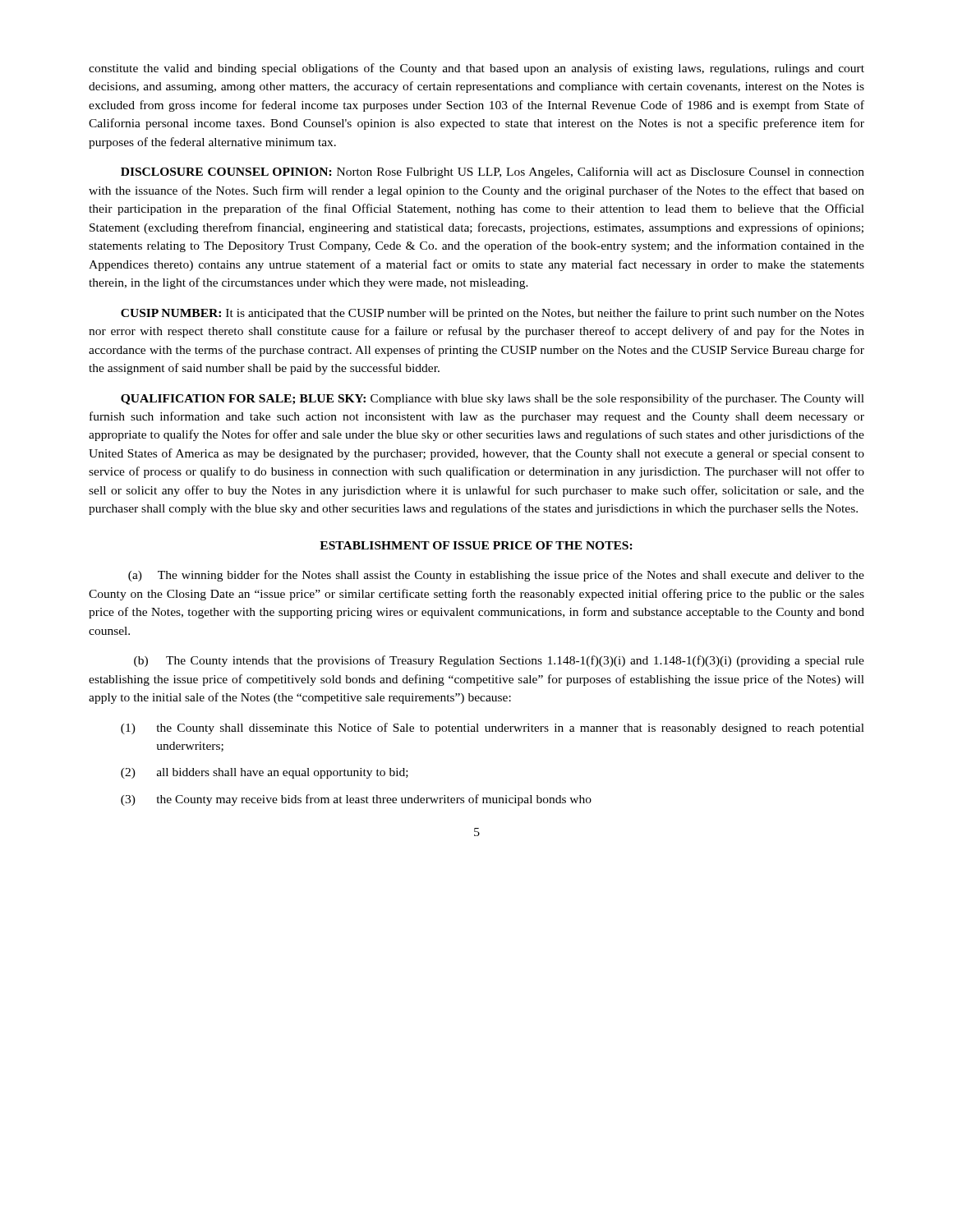
Task: Locate the list item that reads "(1) the County shall disseminate this"
Action: tap(492, 737)
